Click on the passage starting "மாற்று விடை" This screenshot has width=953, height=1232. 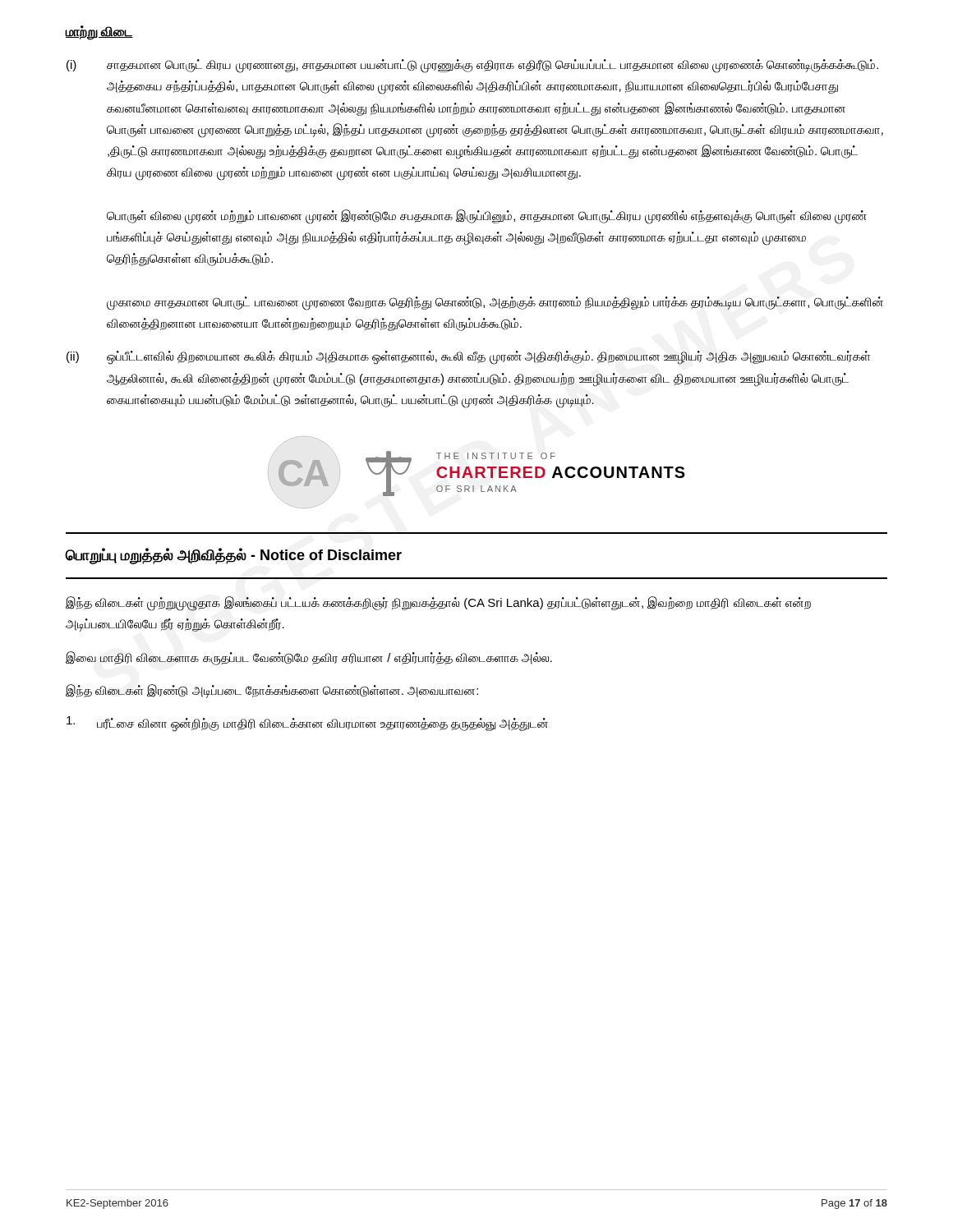coord(99,32)
